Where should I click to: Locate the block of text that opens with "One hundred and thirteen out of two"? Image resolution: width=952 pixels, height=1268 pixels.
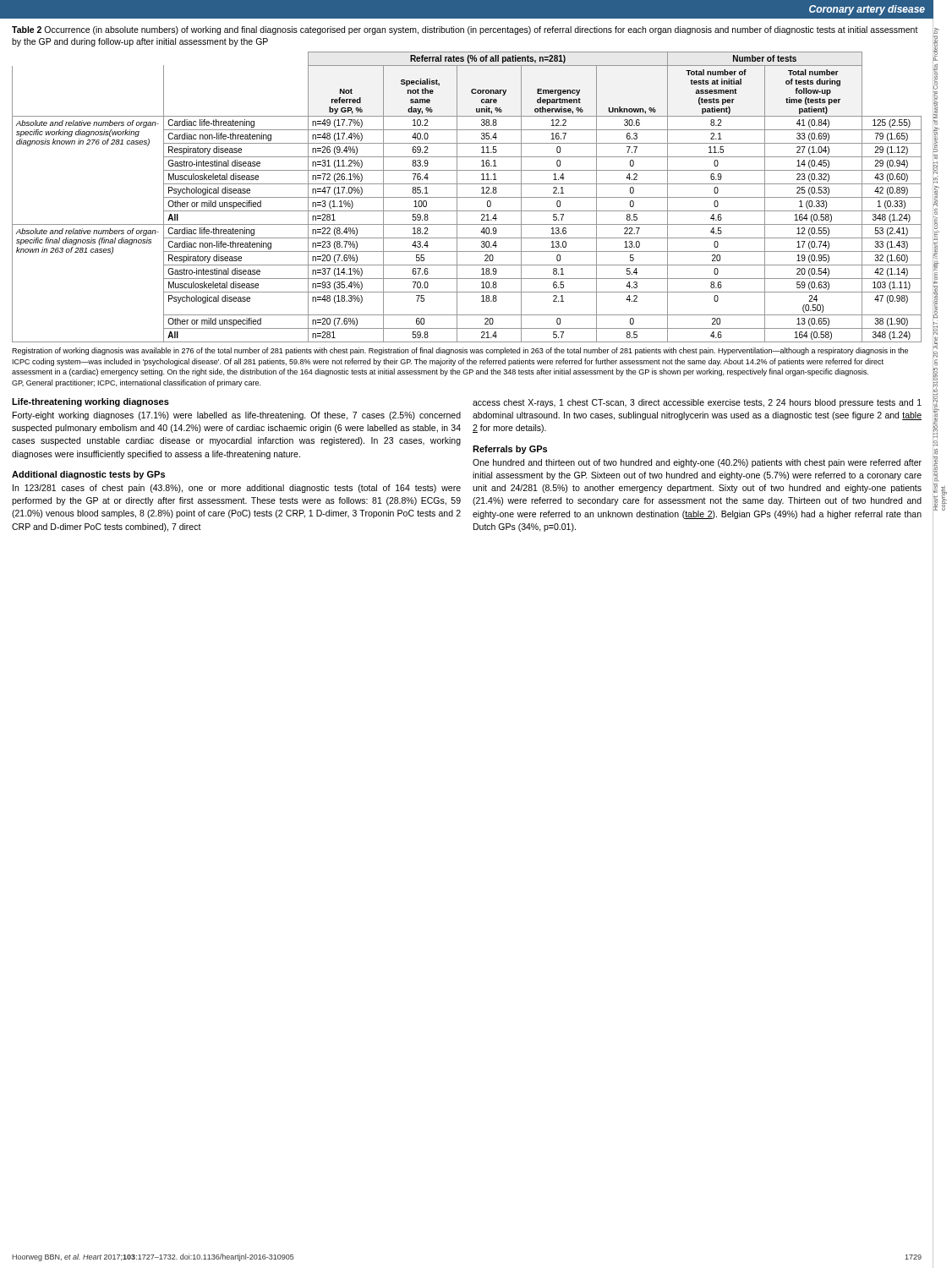(697, 494)
